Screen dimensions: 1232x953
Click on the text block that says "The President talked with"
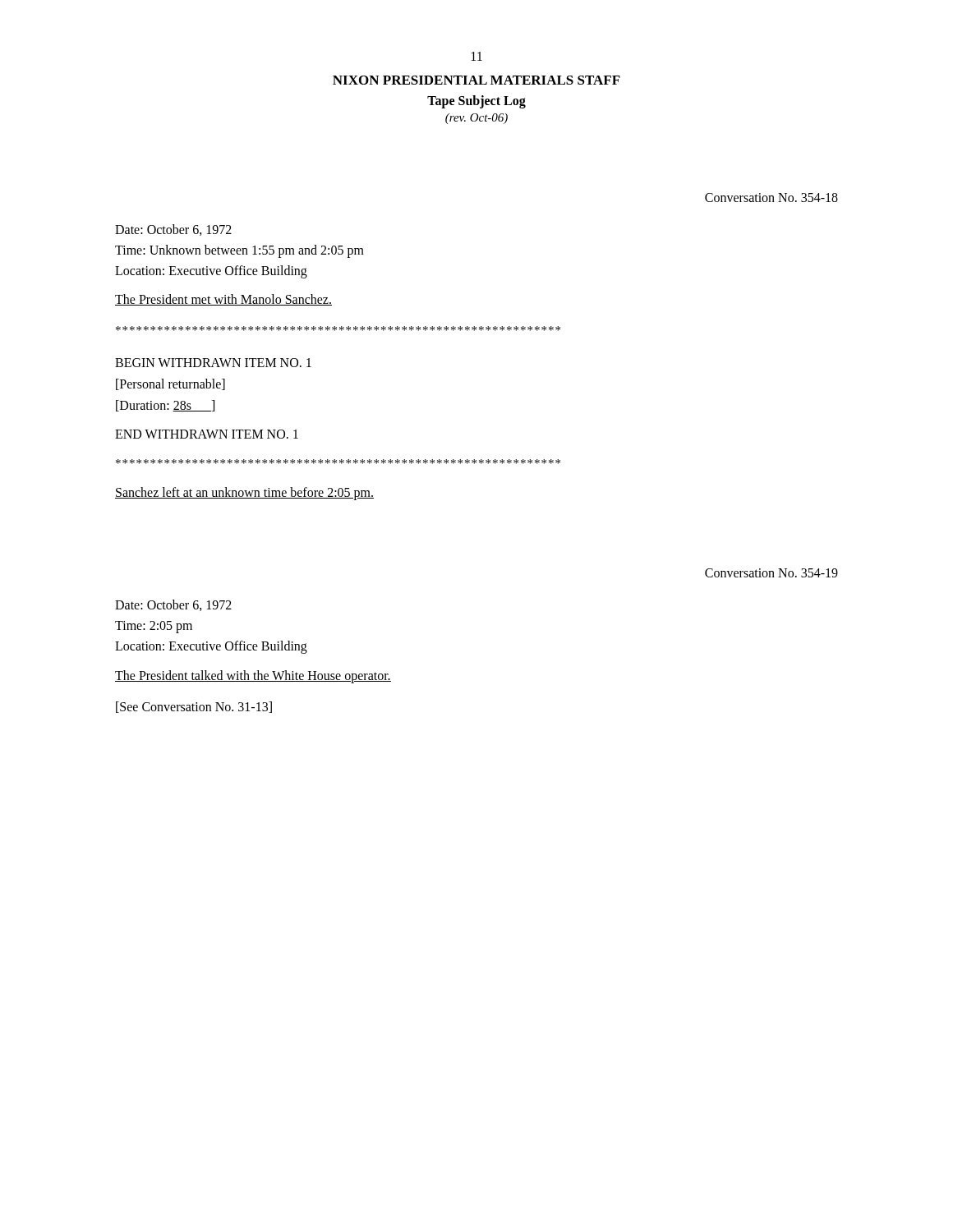pos(253,675)
